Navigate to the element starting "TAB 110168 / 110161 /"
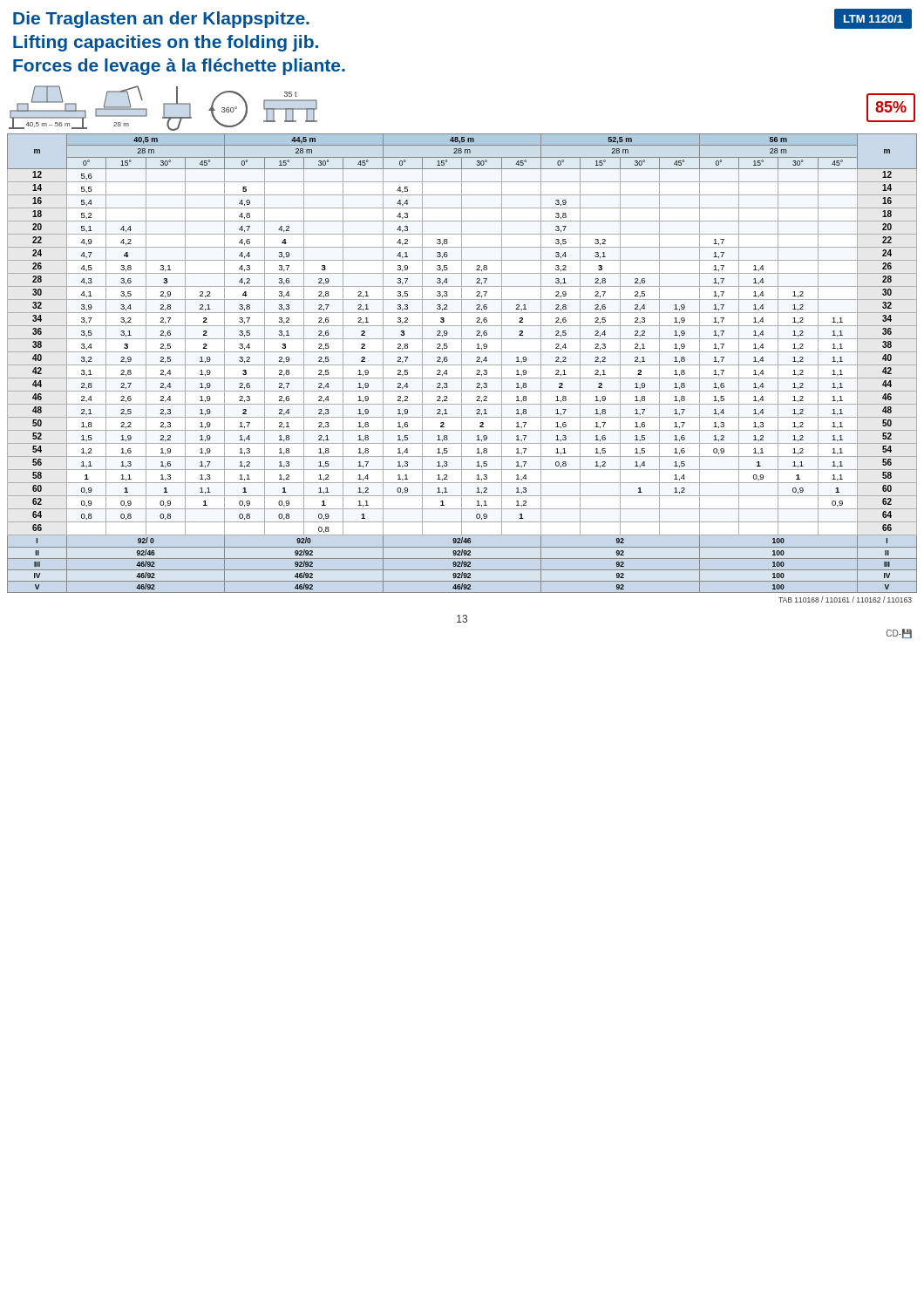 (845, 600)
